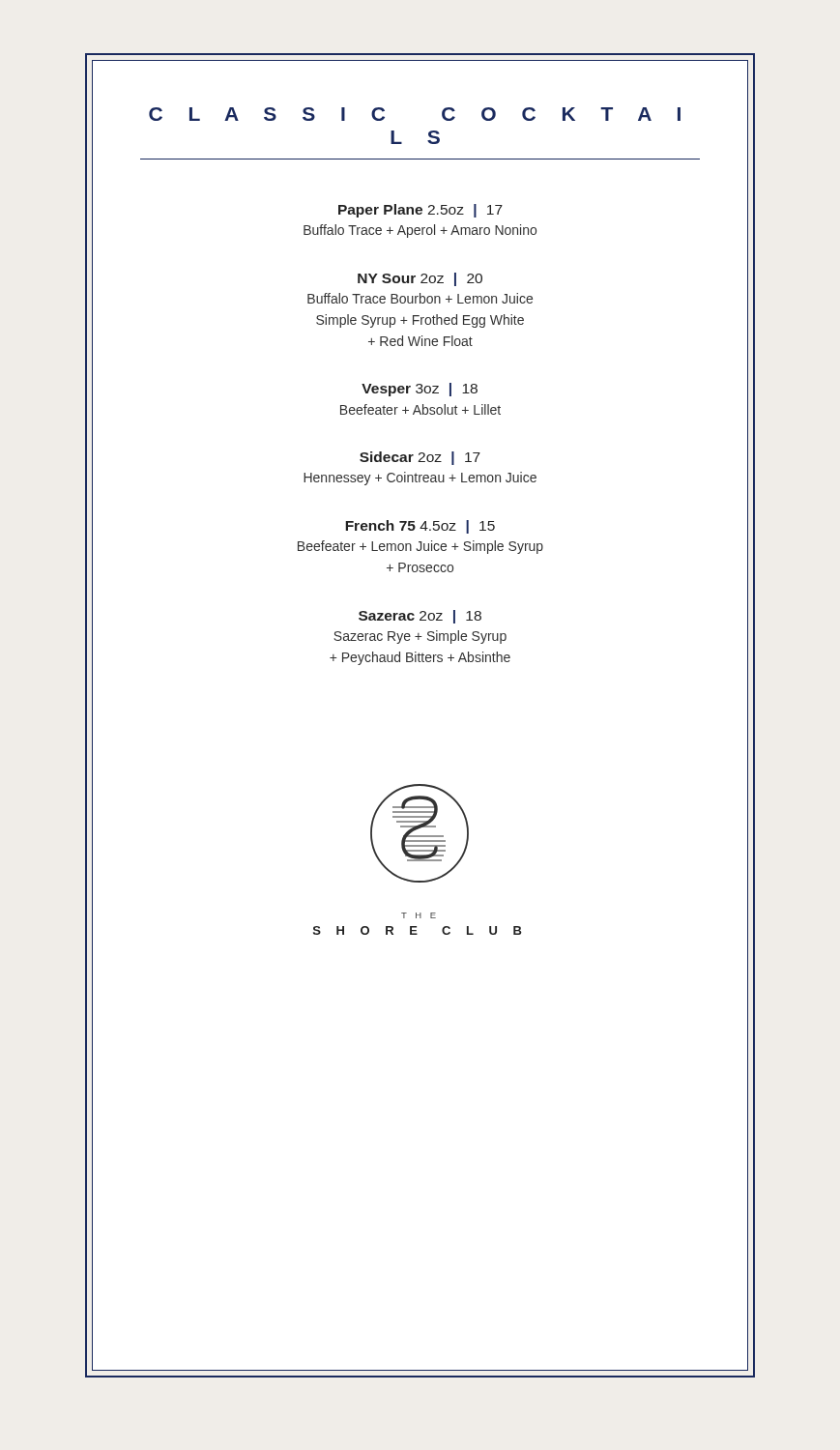This screenshot has height=1450, width=840.
Task: Click on the list item that reads "NY Sour 2oz | 20"
Action: 420,309
